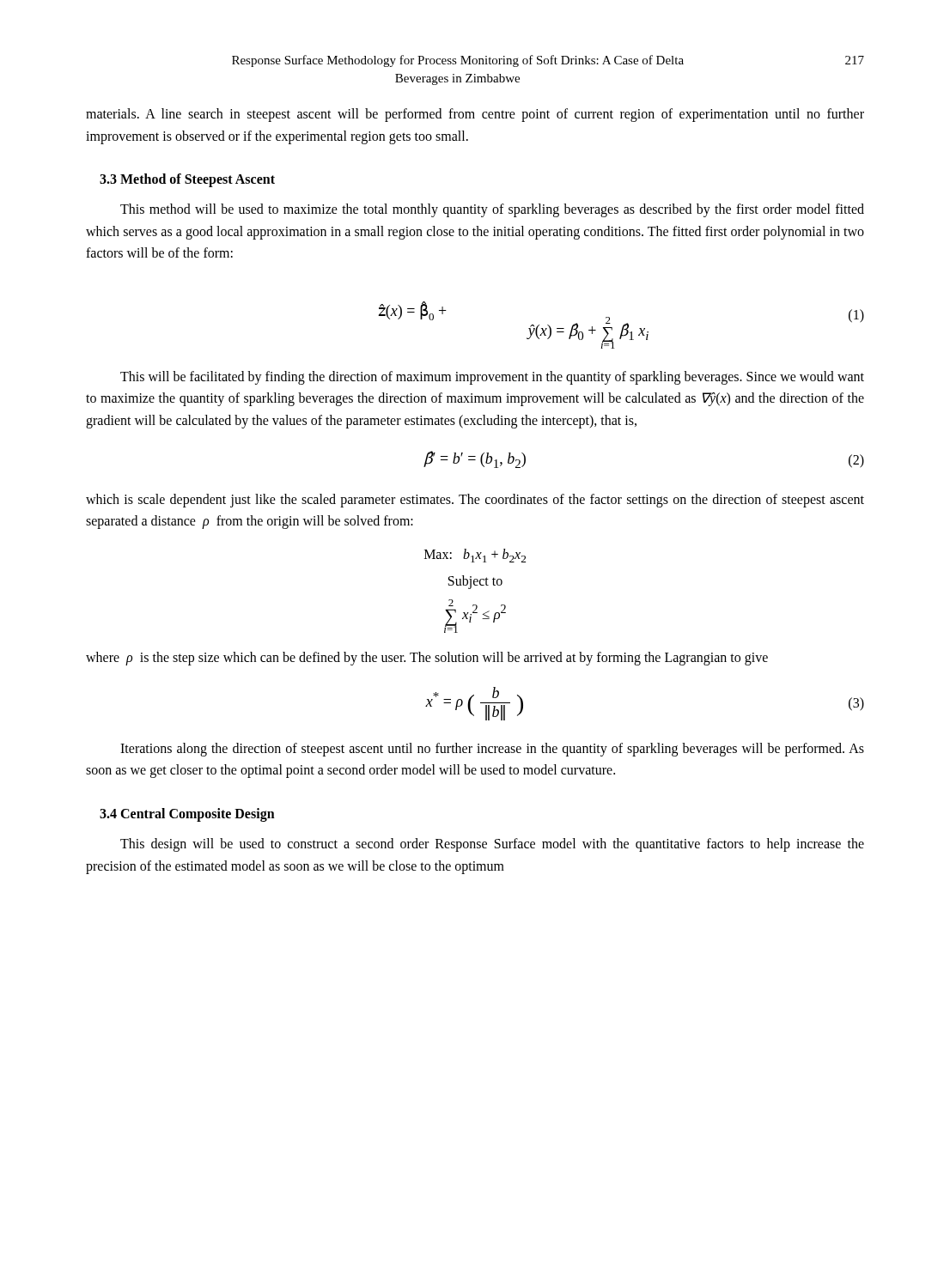Point to the passage starting "This method will be used to"
The image size is (950, 1288).
[x=475, y=231]
